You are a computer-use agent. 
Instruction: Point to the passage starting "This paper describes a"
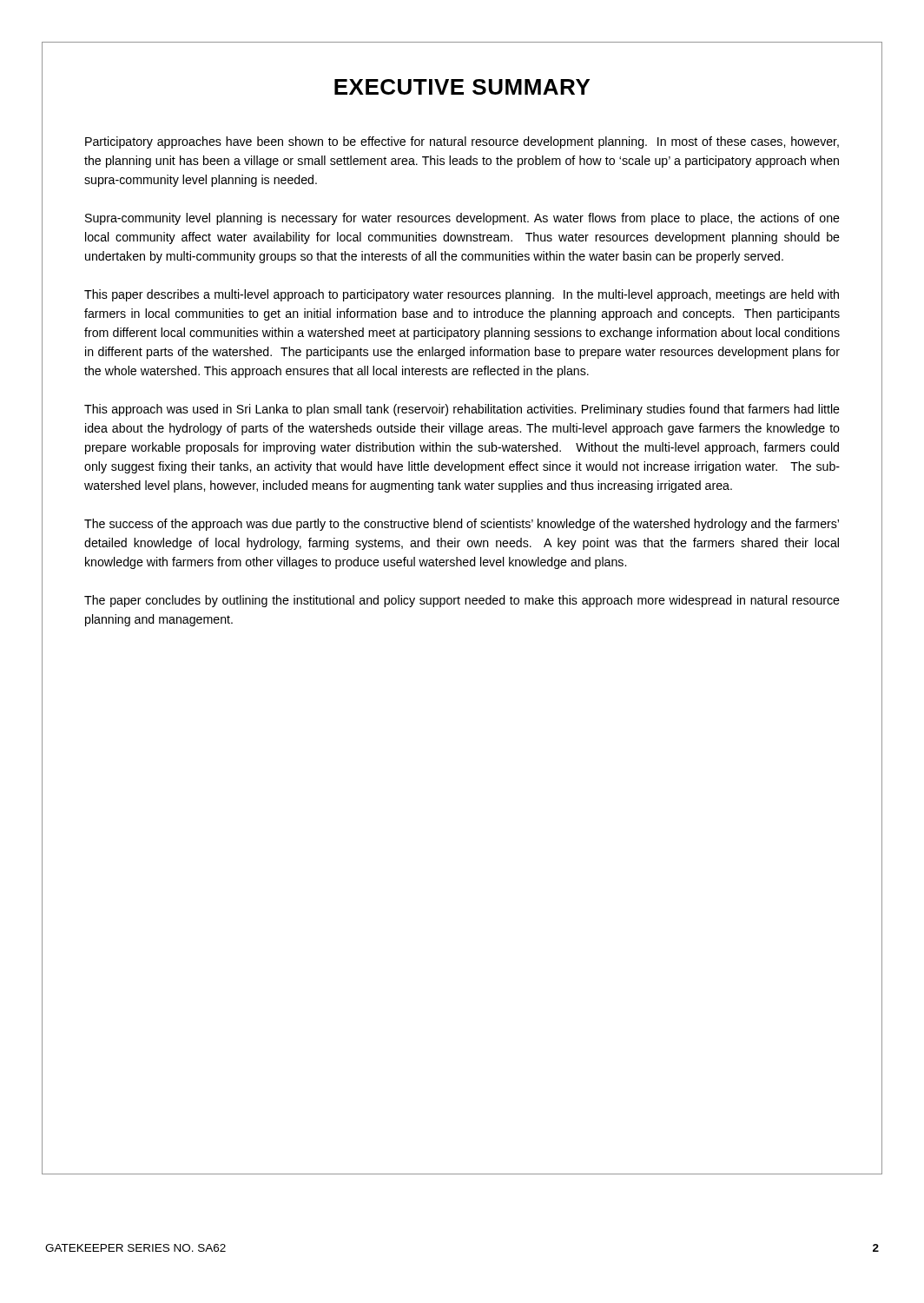tap(462, 333)
